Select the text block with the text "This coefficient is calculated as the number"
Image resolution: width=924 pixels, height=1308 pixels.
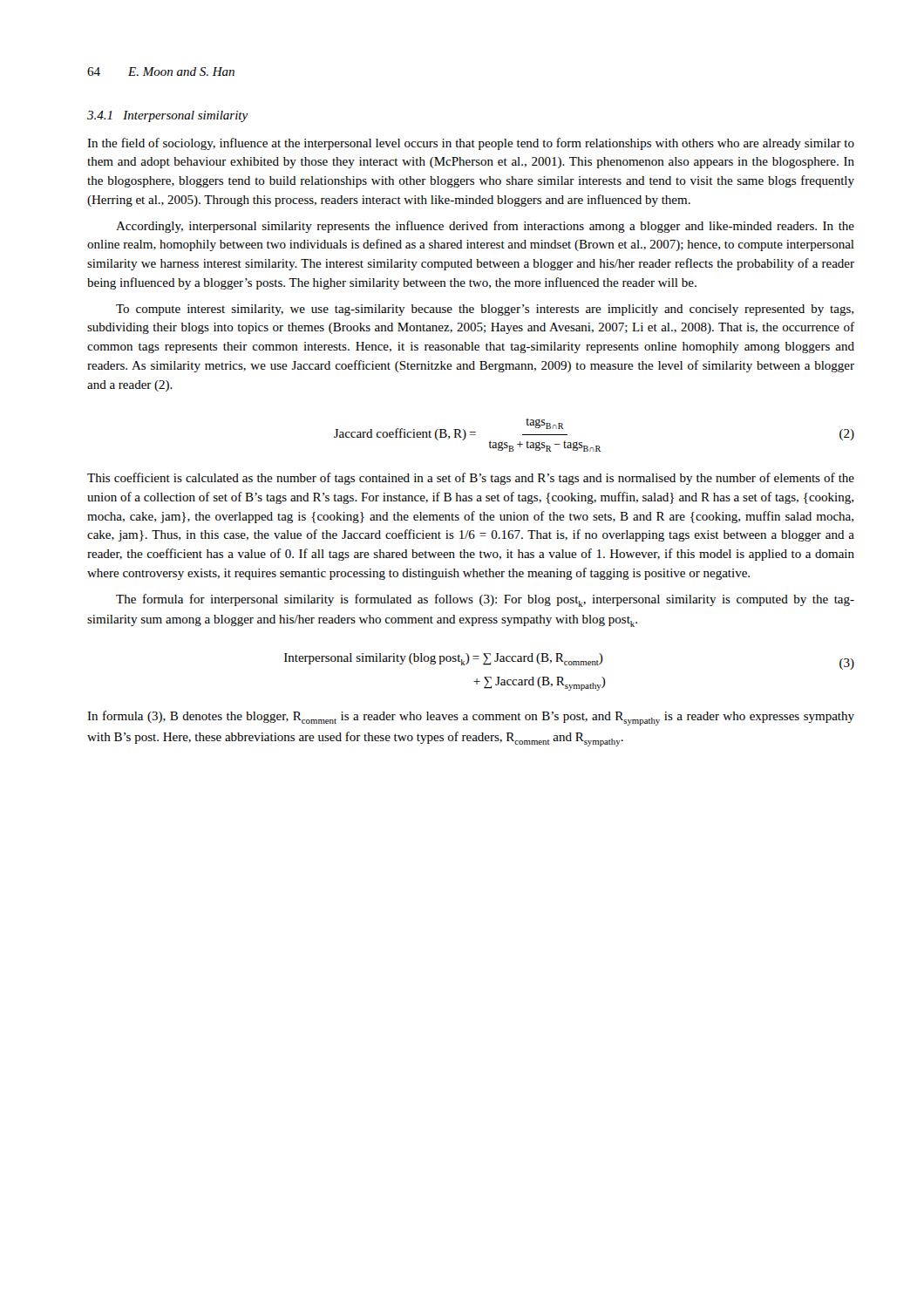(x=471, y=526)
